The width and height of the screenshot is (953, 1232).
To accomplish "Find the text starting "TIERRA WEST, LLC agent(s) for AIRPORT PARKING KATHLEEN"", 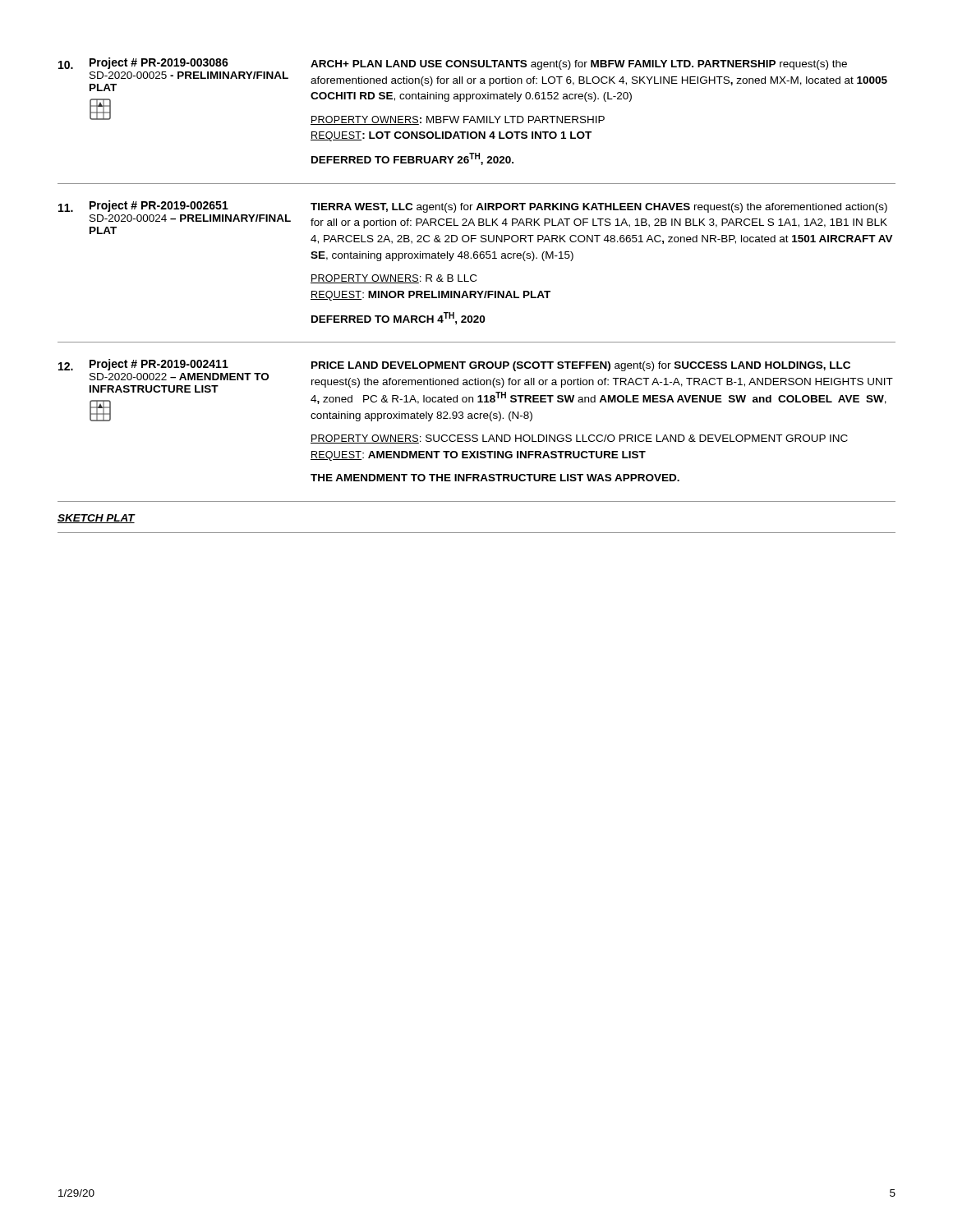I will [599, 208].
